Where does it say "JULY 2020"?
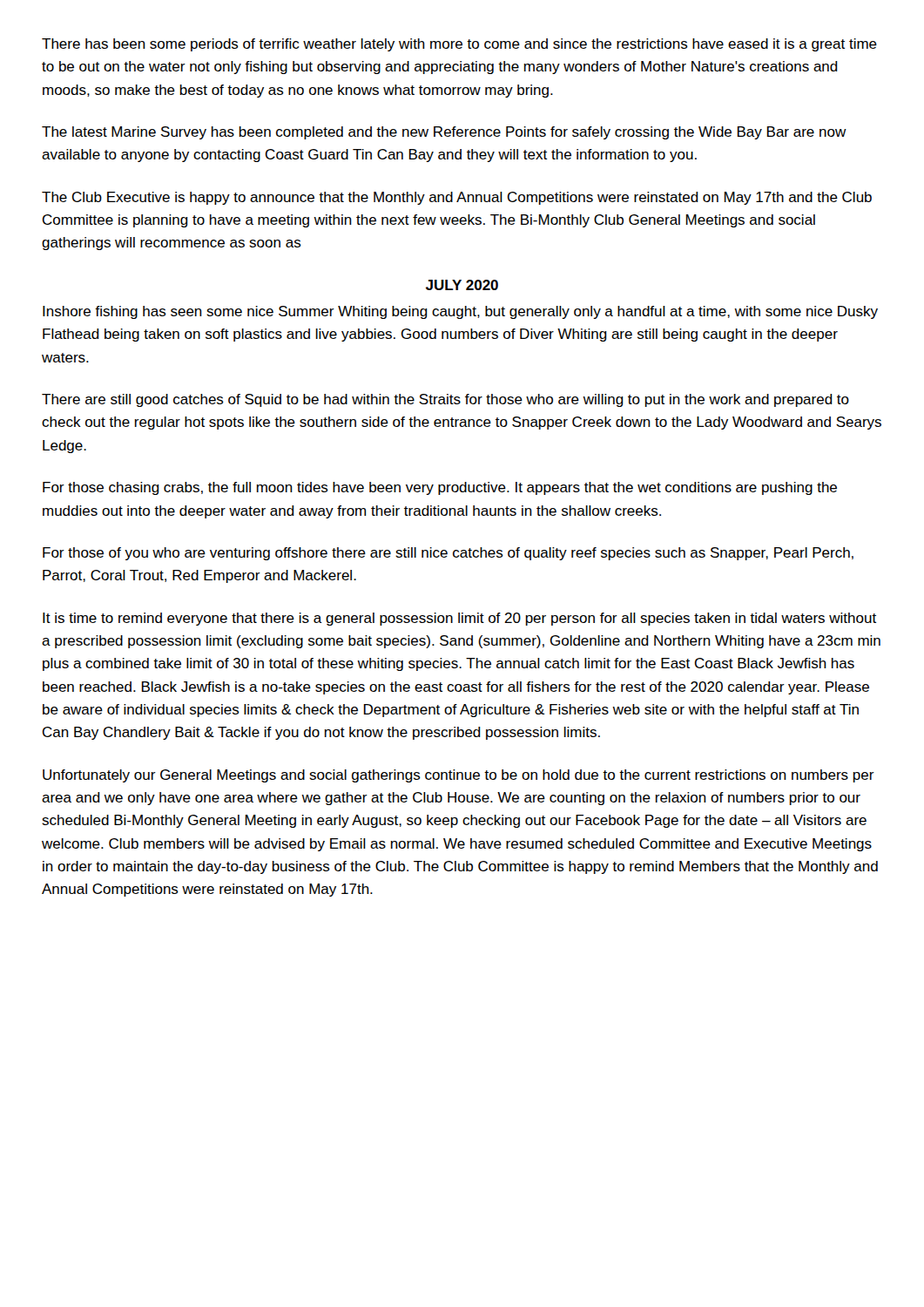The width and height of the screenshot is (924, 1307). pos(462,285)
